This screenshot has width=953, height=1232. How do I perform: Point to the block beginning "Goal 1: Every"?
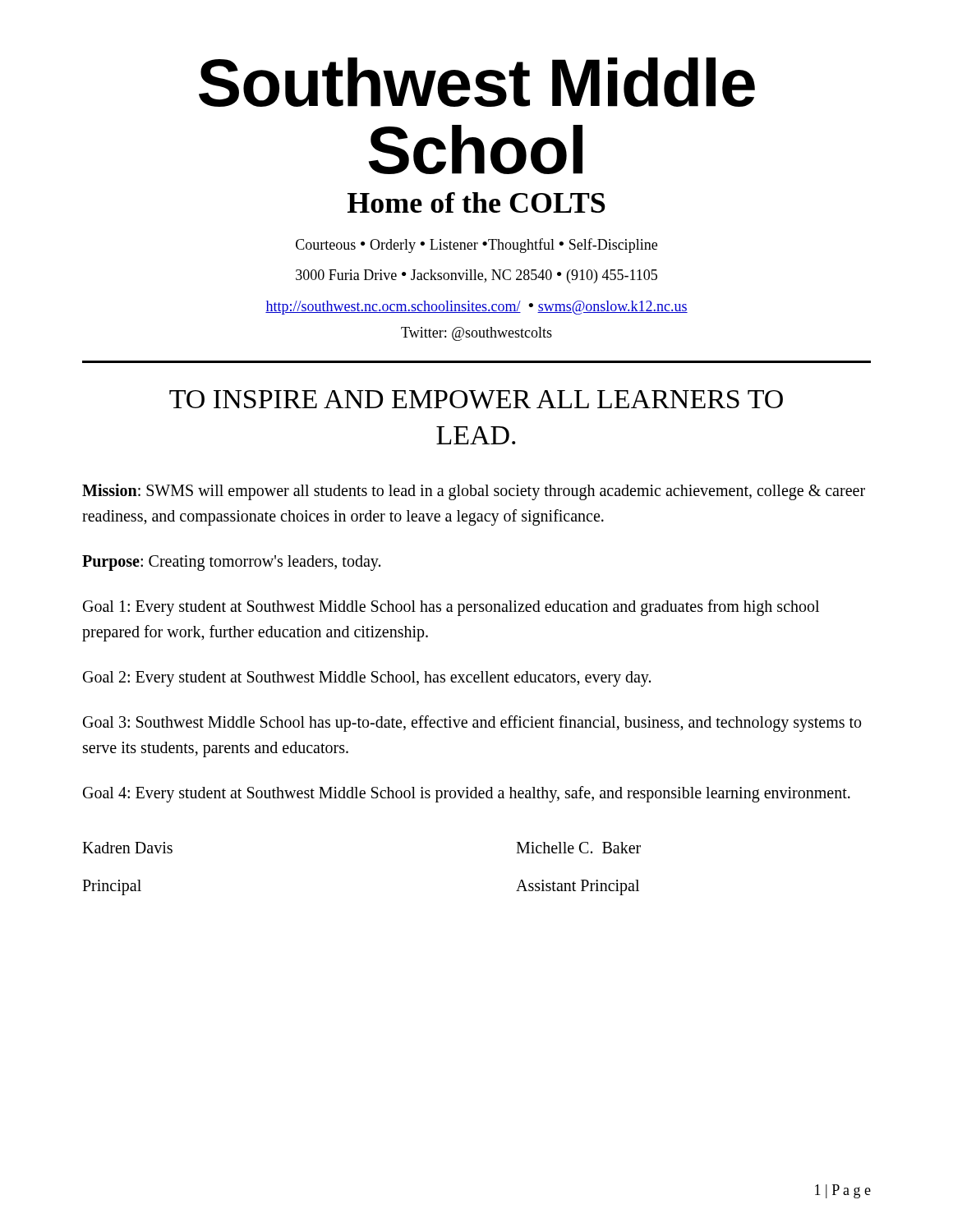[451, 619]
